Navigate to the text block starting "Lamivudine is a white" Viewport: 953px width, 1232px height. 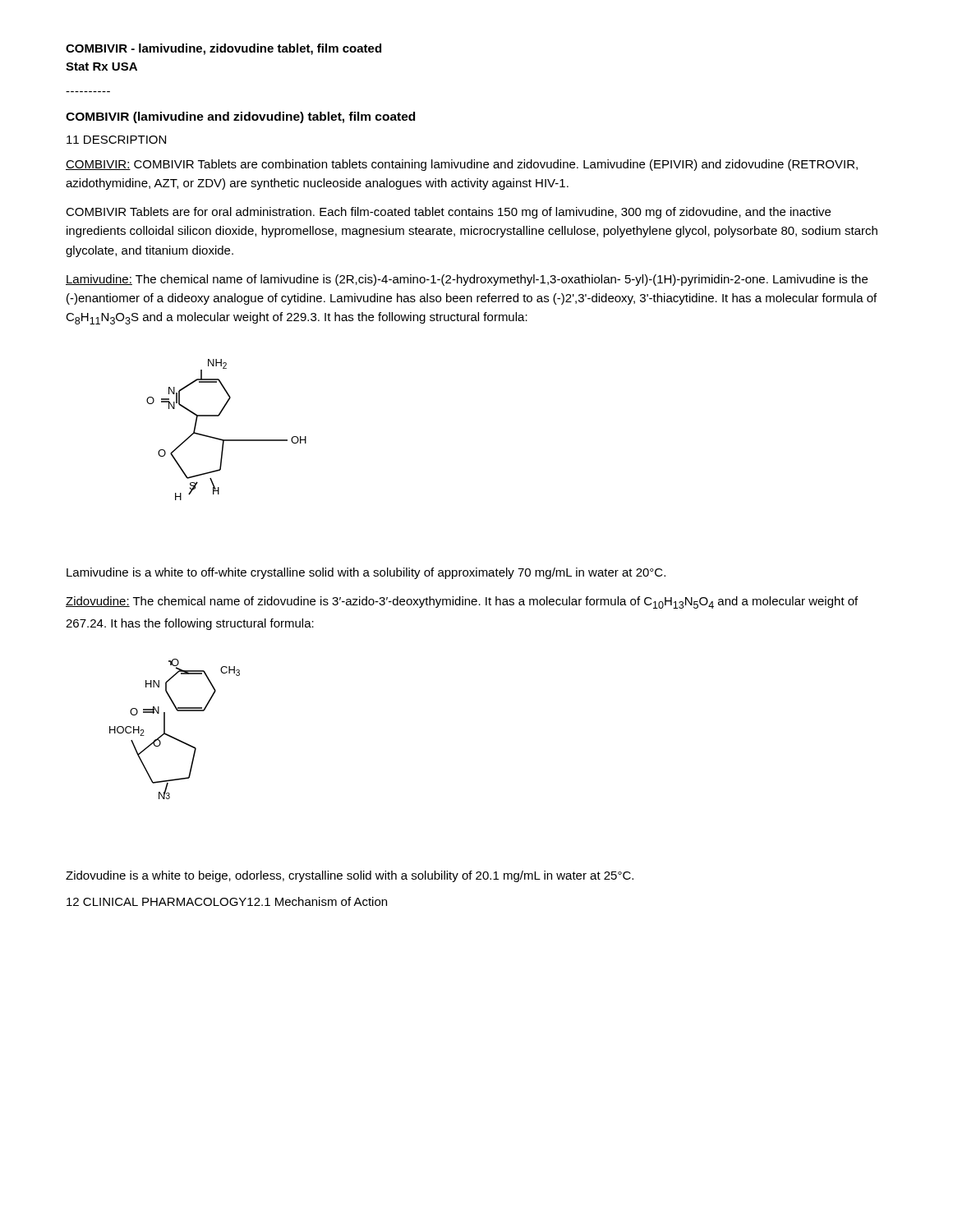point(366,572)
